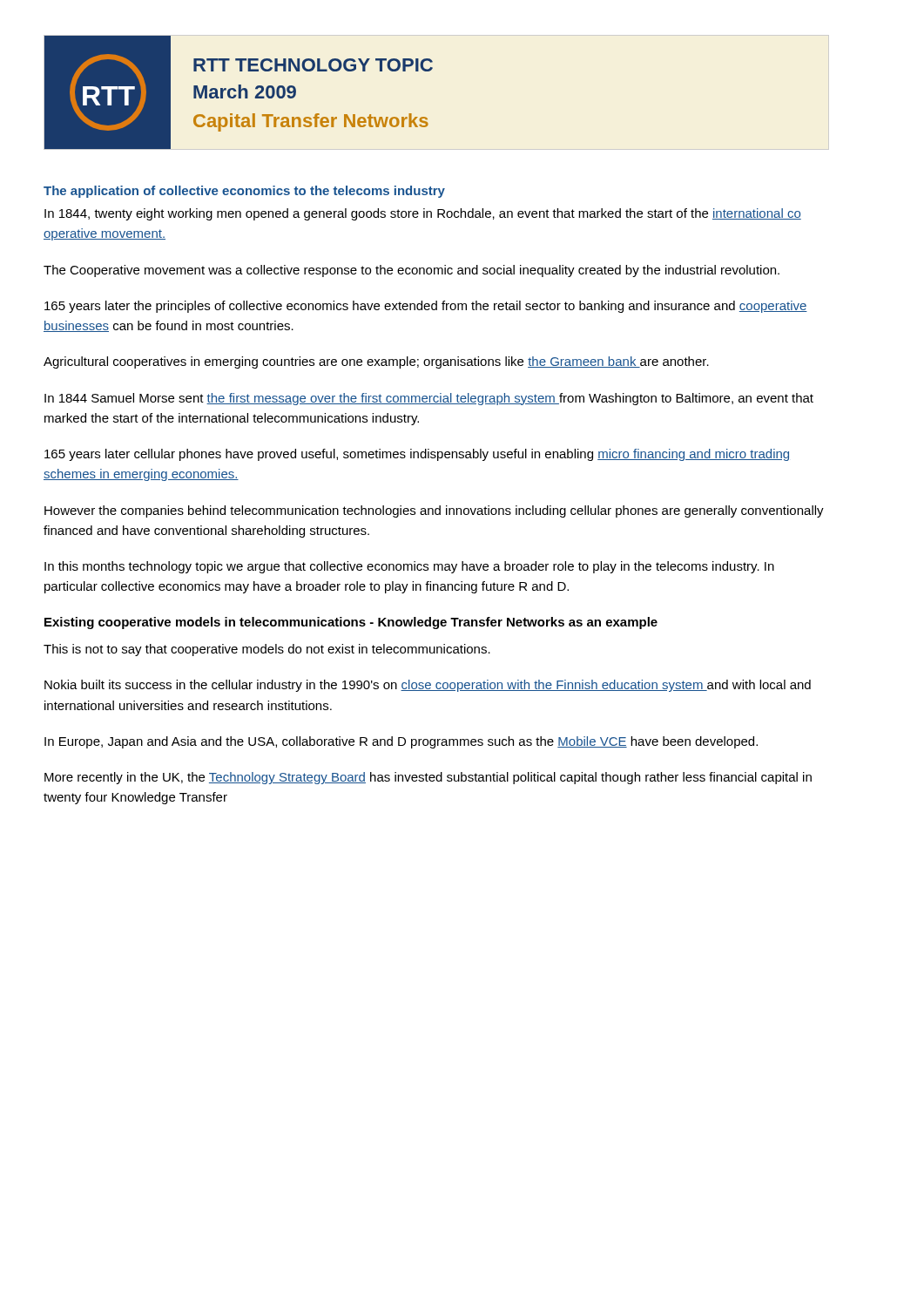This screenshot has width=924, height=1307.
Task: Point to the text starting "Agricultural cooperatives in"
Action: pos(376,361)
